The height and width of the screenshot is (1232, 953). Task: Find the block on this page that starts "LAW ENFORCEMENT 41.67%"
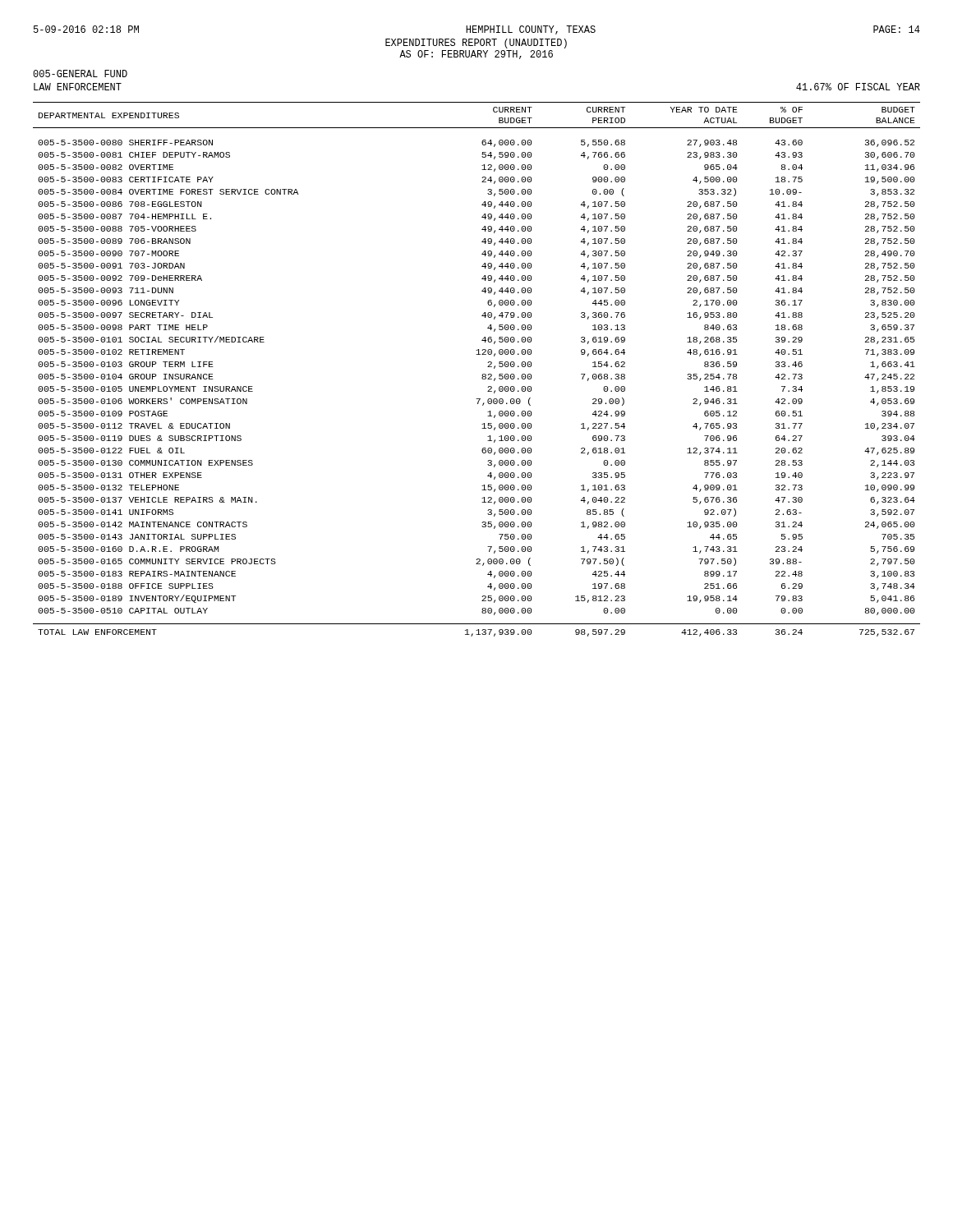pos(76,87)
